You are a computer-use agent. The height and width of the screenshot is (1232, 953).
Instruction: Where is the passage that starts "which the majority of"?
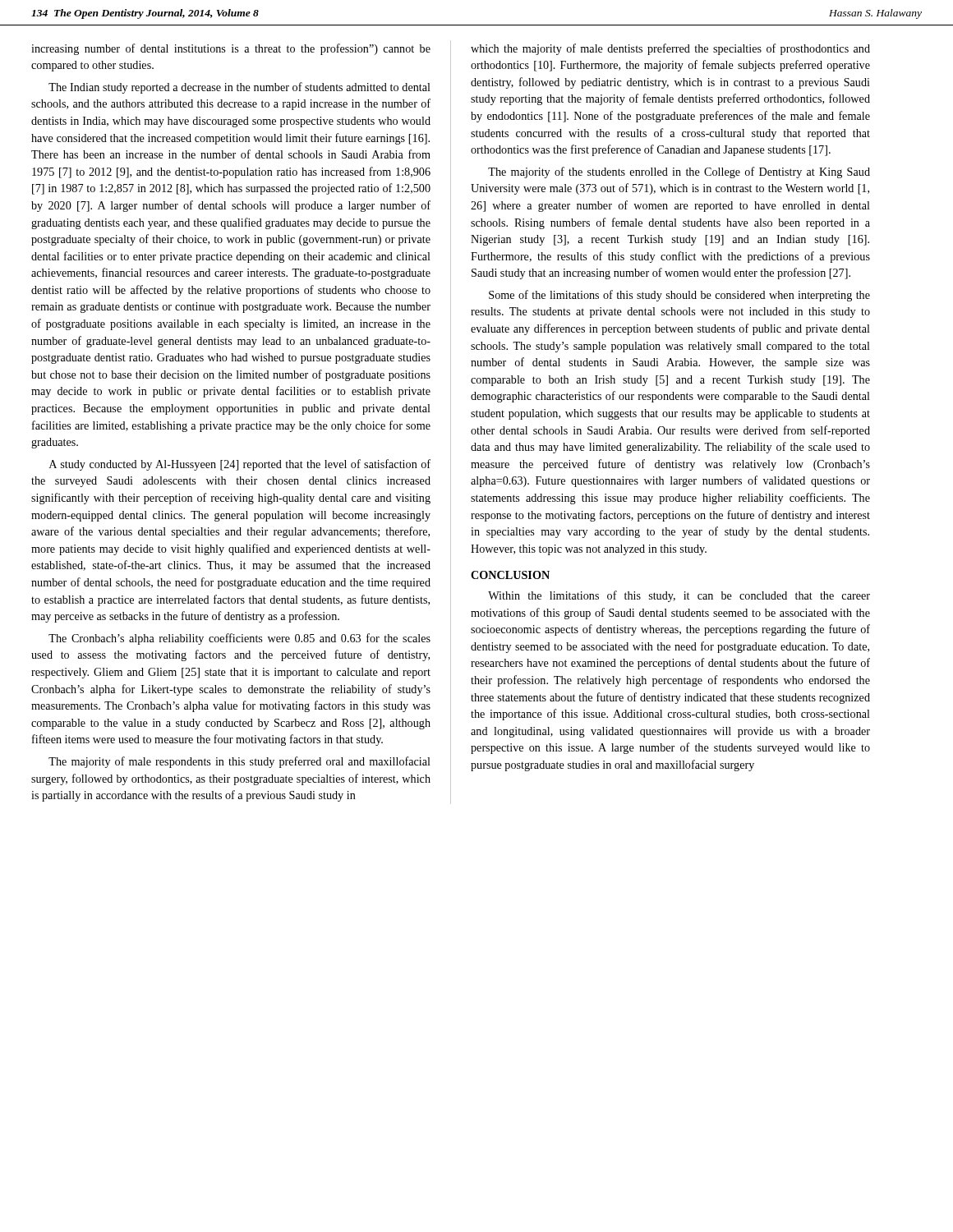670,299
